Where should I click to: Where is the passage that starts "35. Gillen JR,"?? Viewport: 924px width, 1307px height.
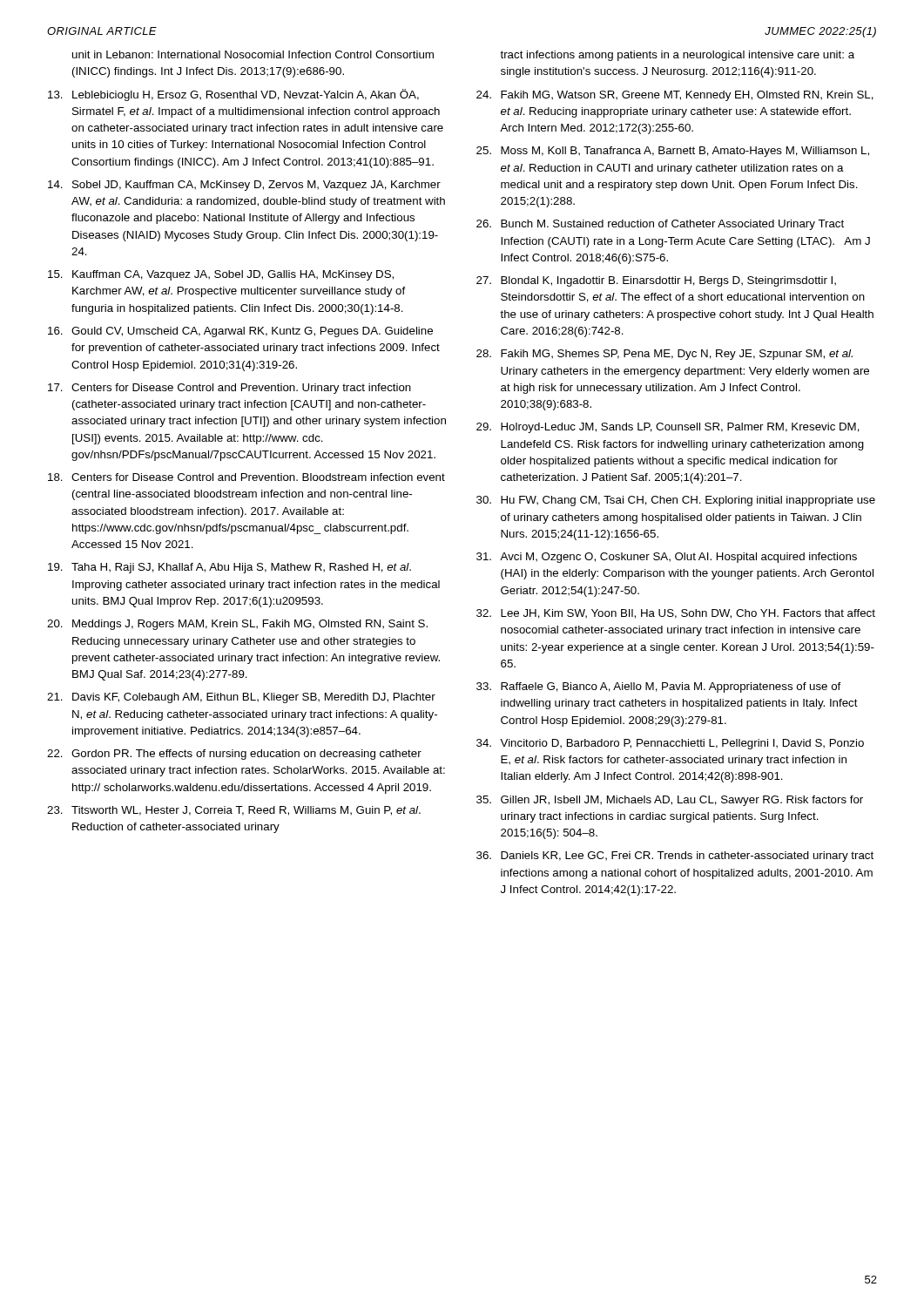(676, 816)
